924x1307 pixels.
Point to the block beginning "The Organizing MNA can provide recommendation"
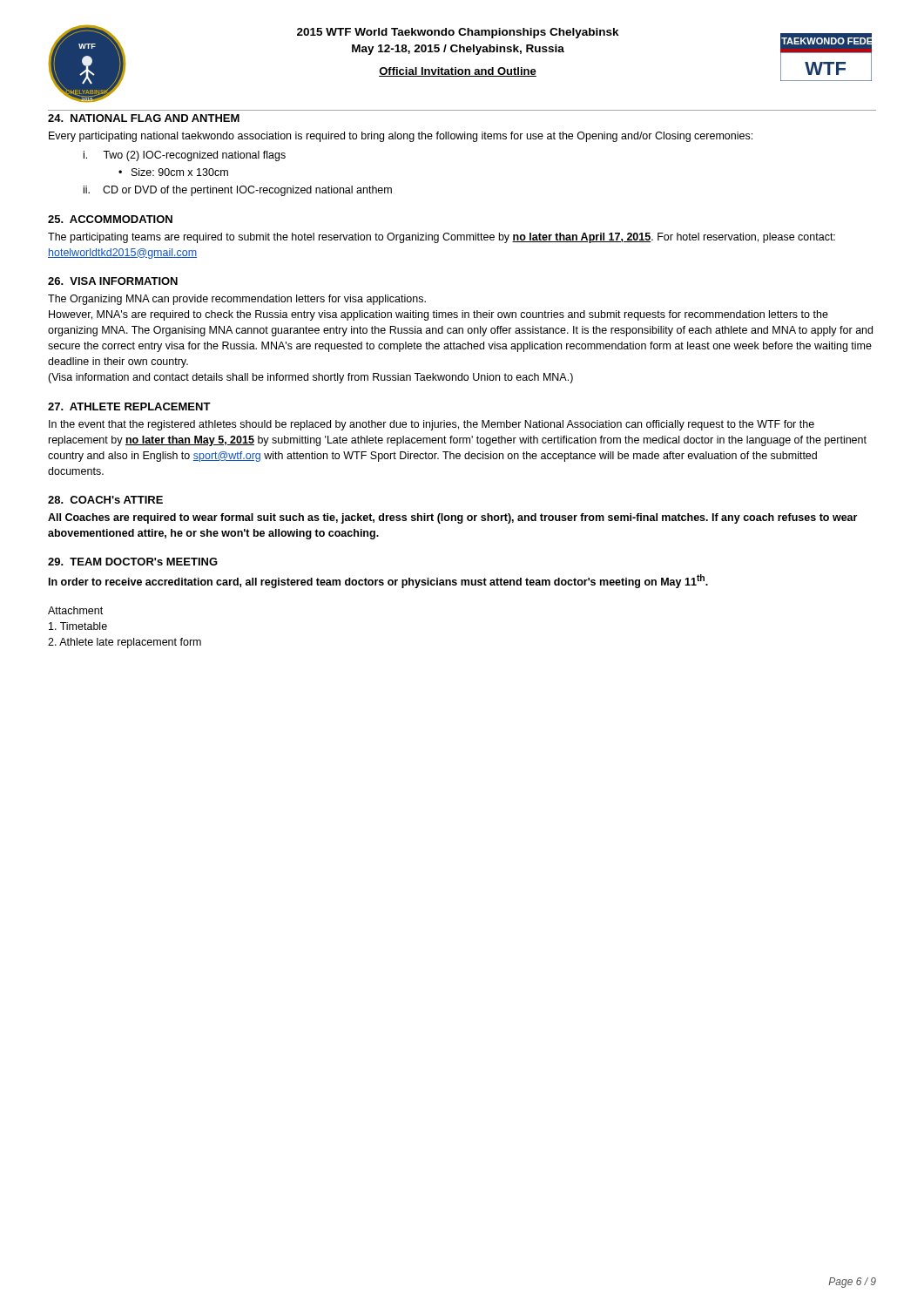point(461,338)
